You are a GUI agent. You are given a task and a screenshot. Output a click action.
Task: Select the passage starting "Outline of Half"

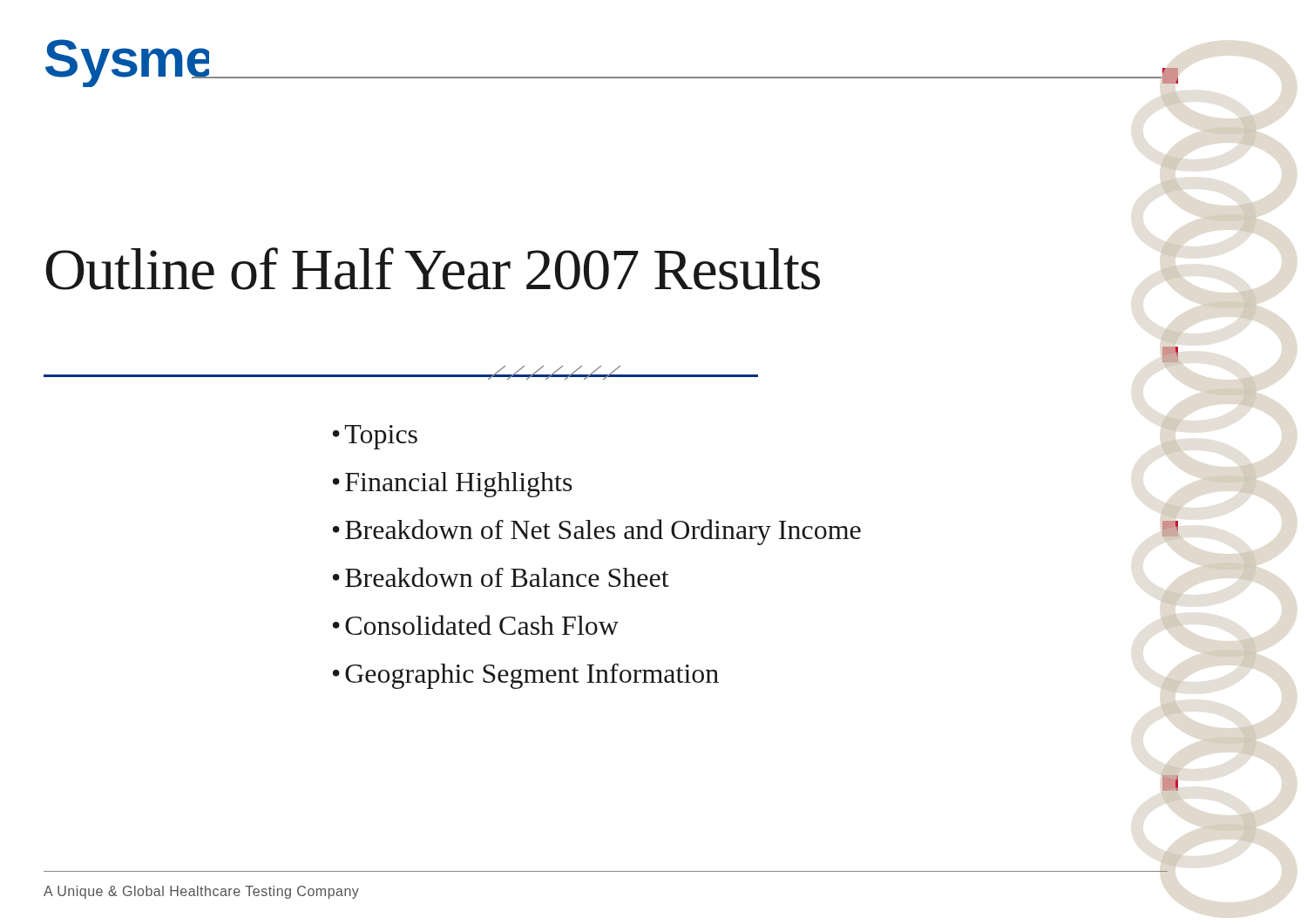tap(566, 270)
